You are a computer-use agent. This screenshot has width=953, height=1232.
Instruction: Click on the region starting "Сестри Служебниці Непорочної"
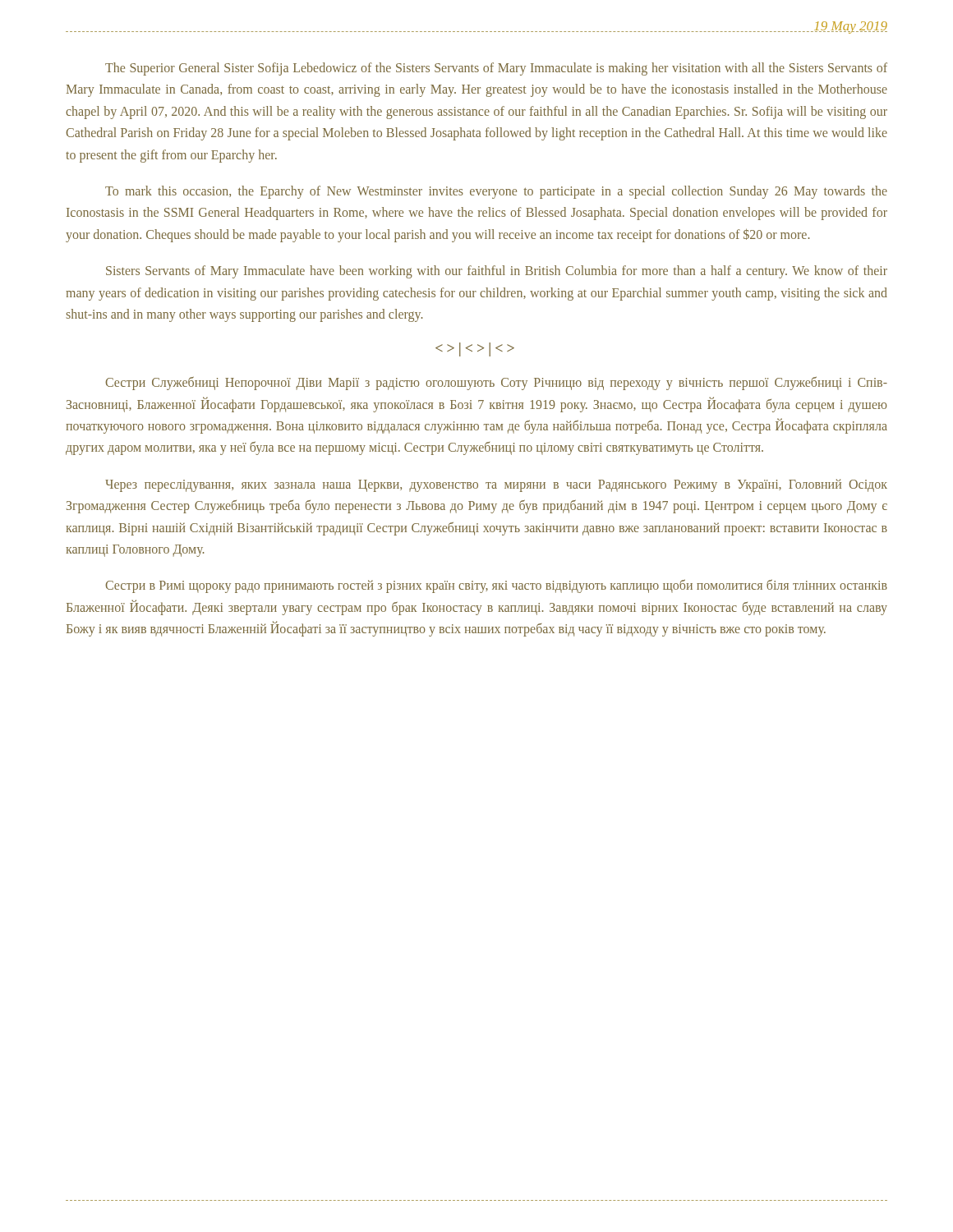click(476, 415)
